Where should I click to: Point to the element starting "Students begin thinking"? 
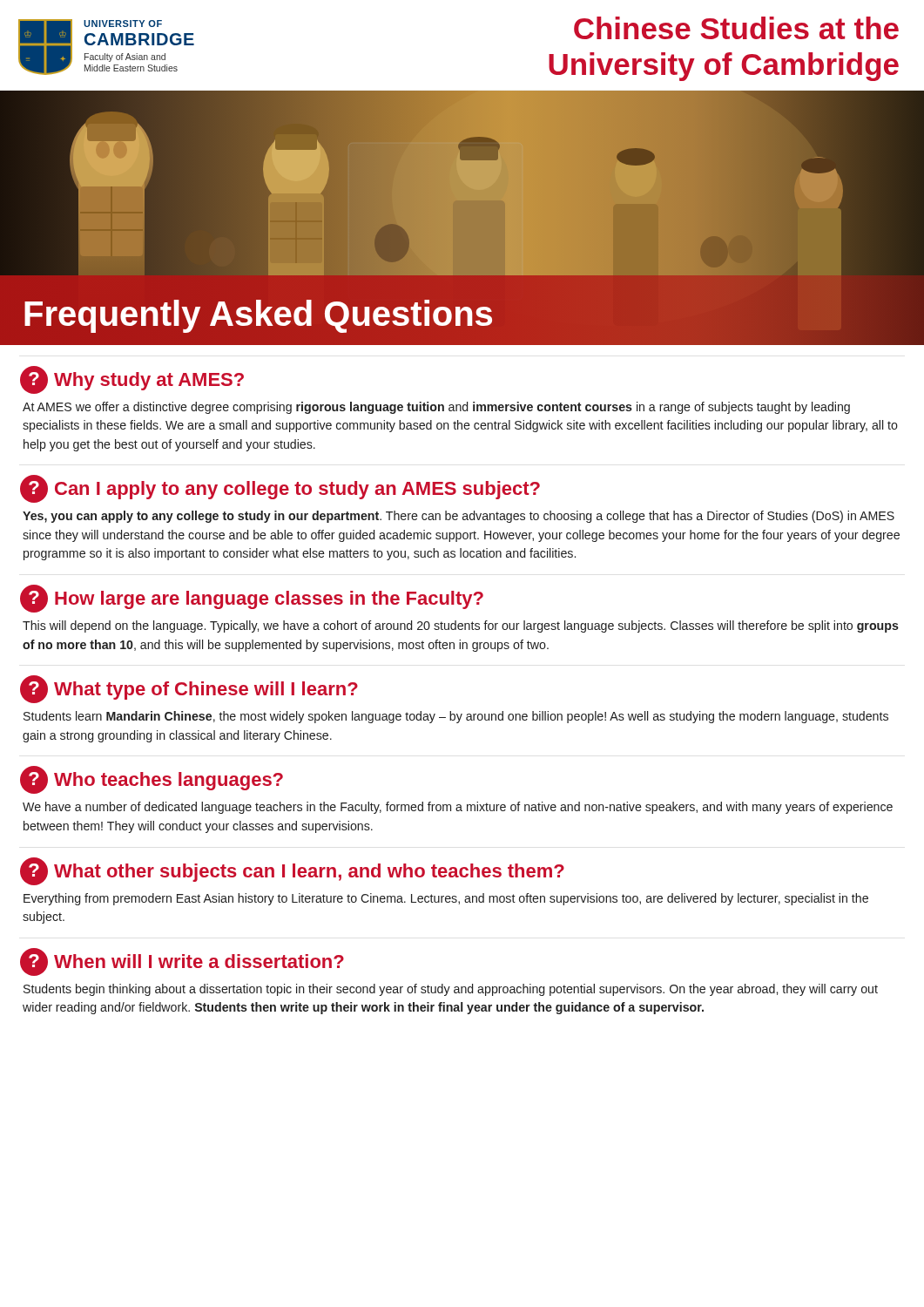(450, 998)
